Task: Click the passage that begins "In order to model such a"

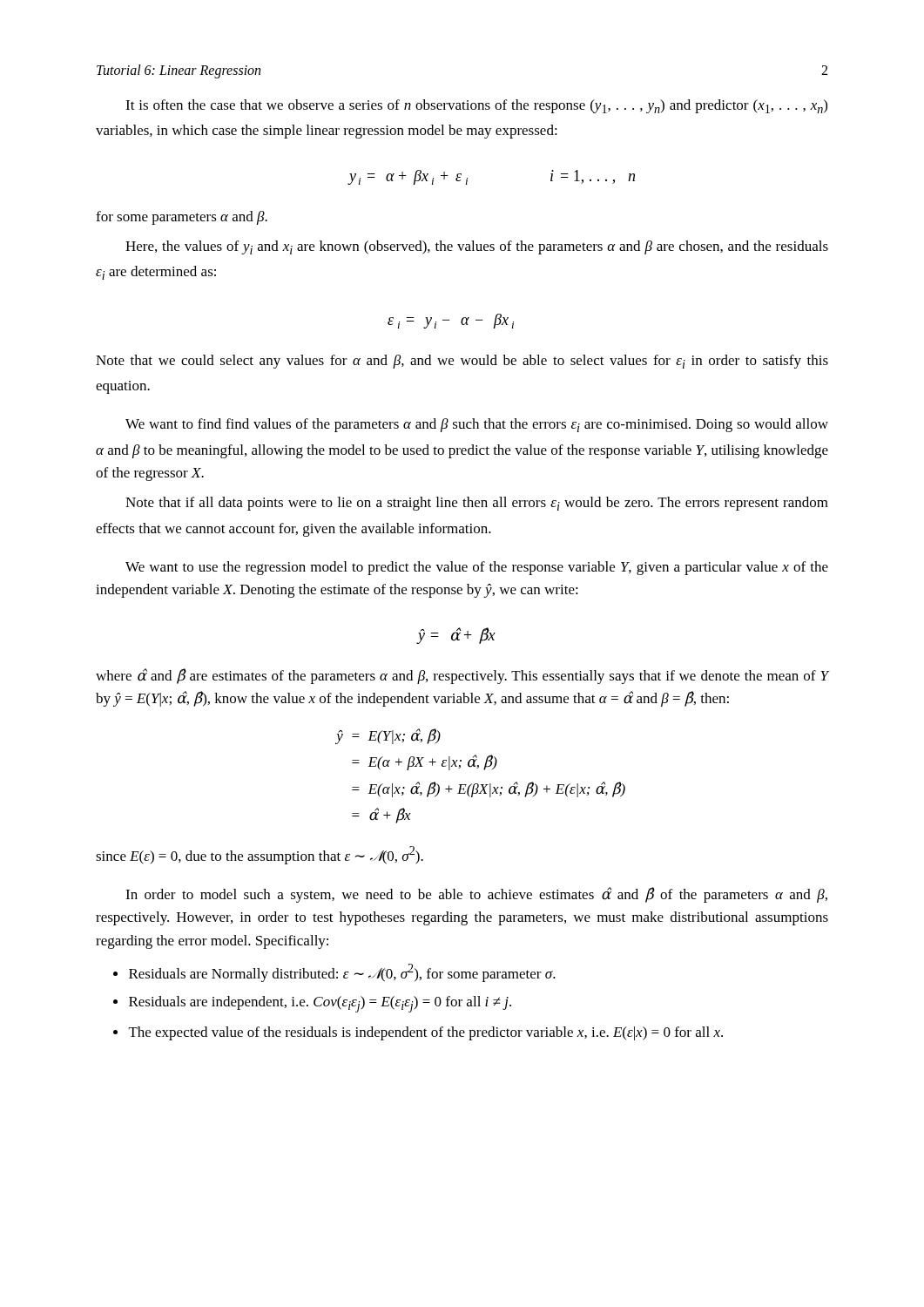Action: tap(462, 918)
